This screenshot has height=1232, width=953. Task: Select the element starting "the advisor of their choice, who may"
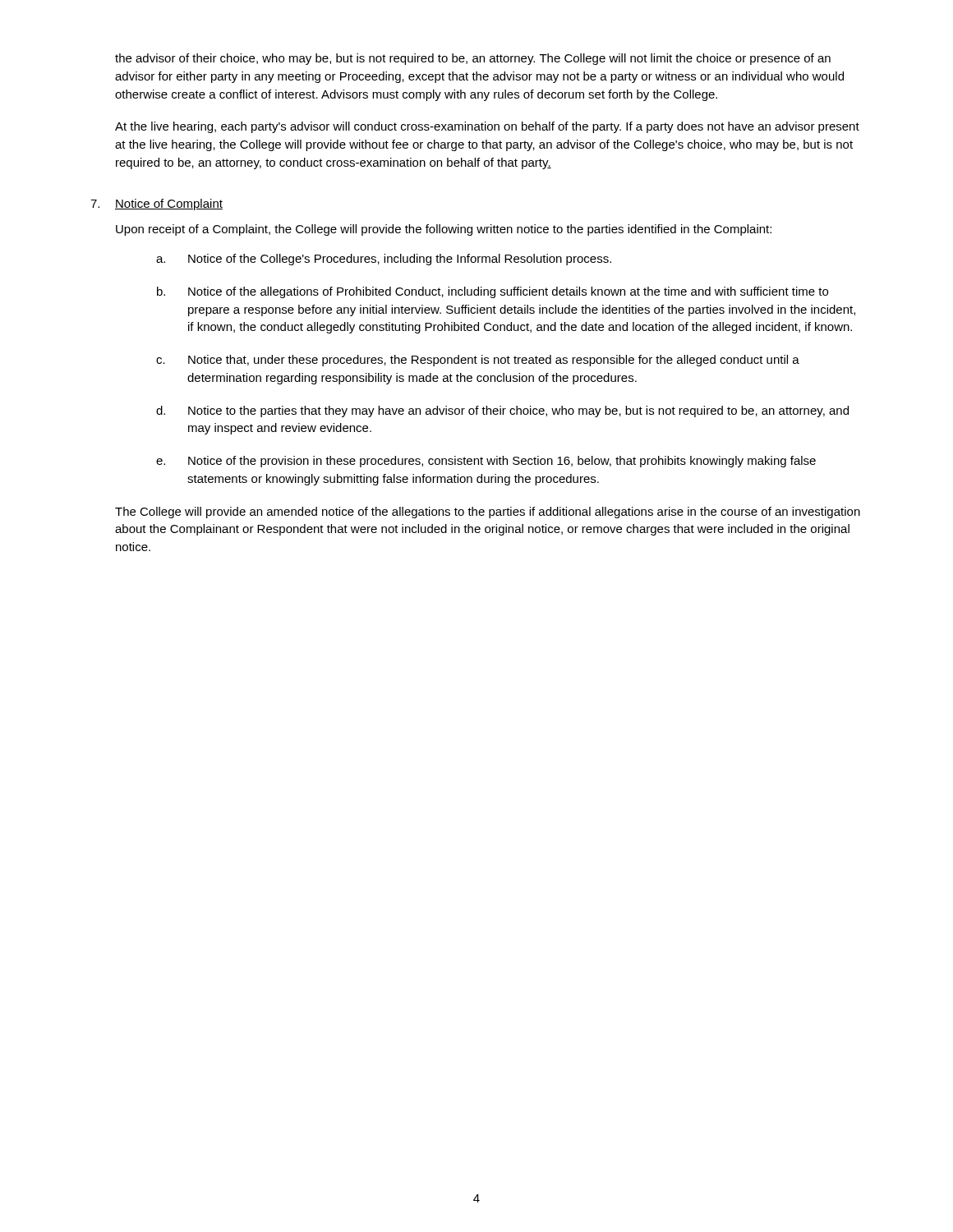pyautogui.click(x=480, y=76)
